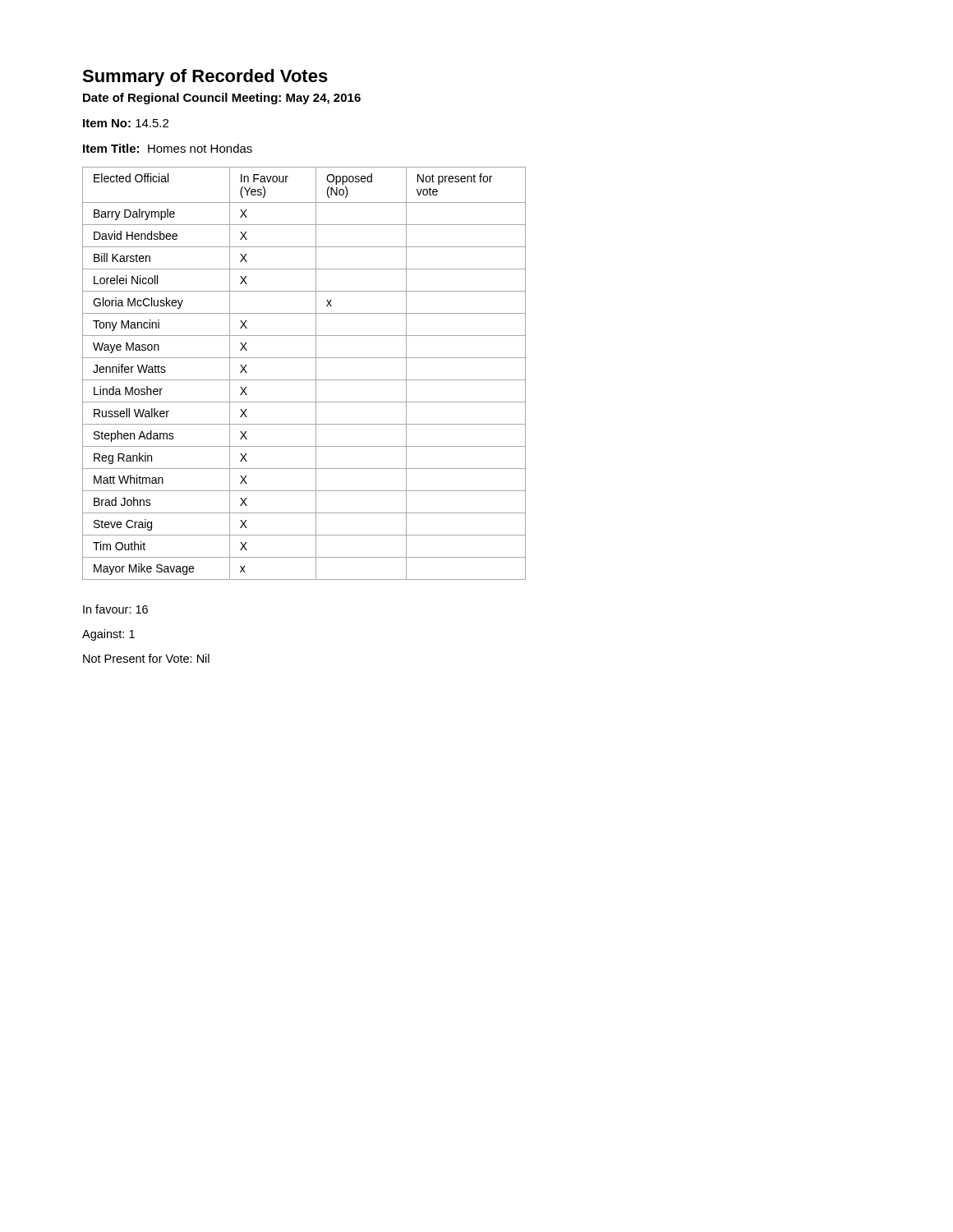This screenshot has width=953, height=1232.
Task: Locate the table with the text "Lorelei Nicoll"
Action: [476, 373]
